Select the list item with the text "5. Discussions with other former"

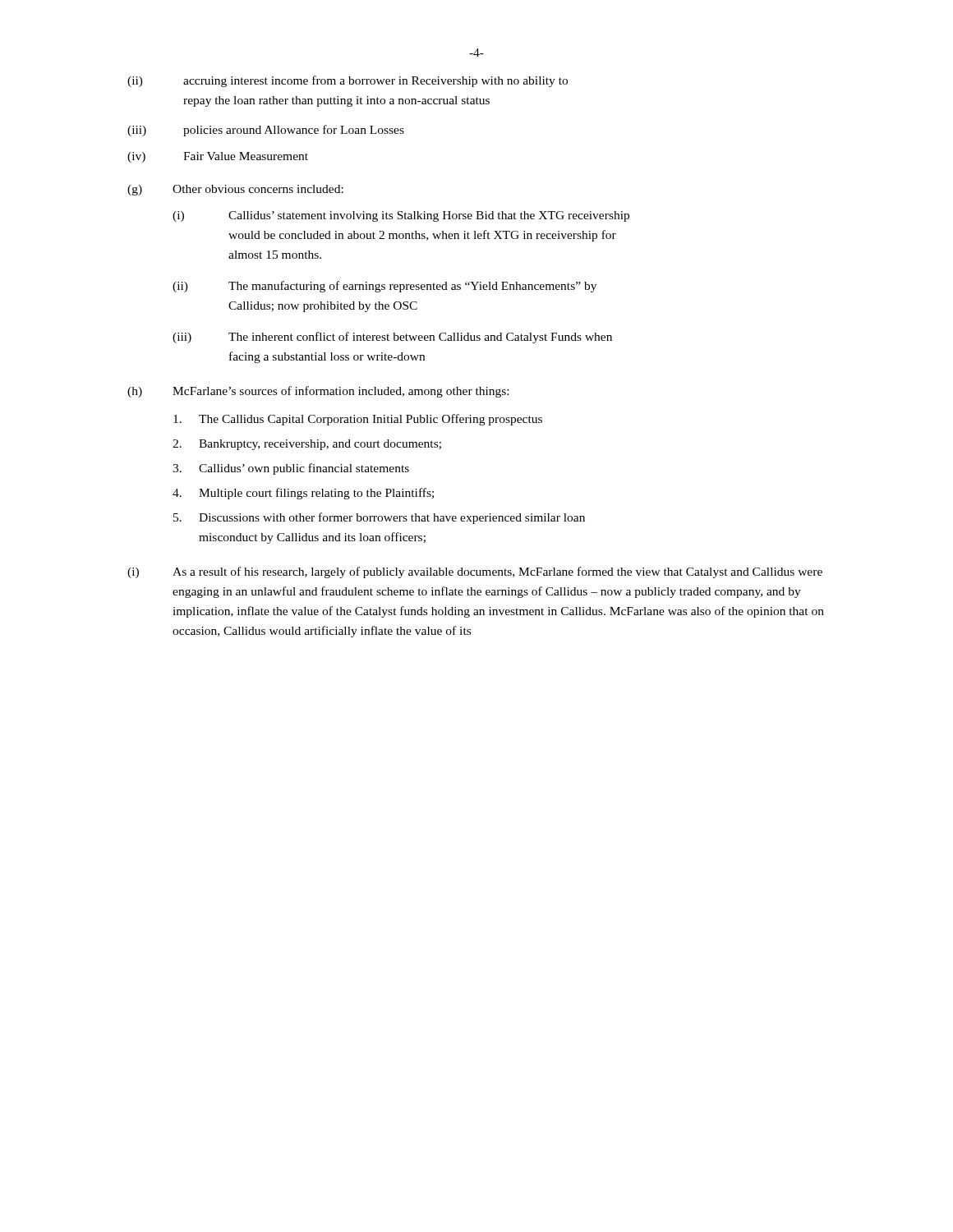click(513, 528)
